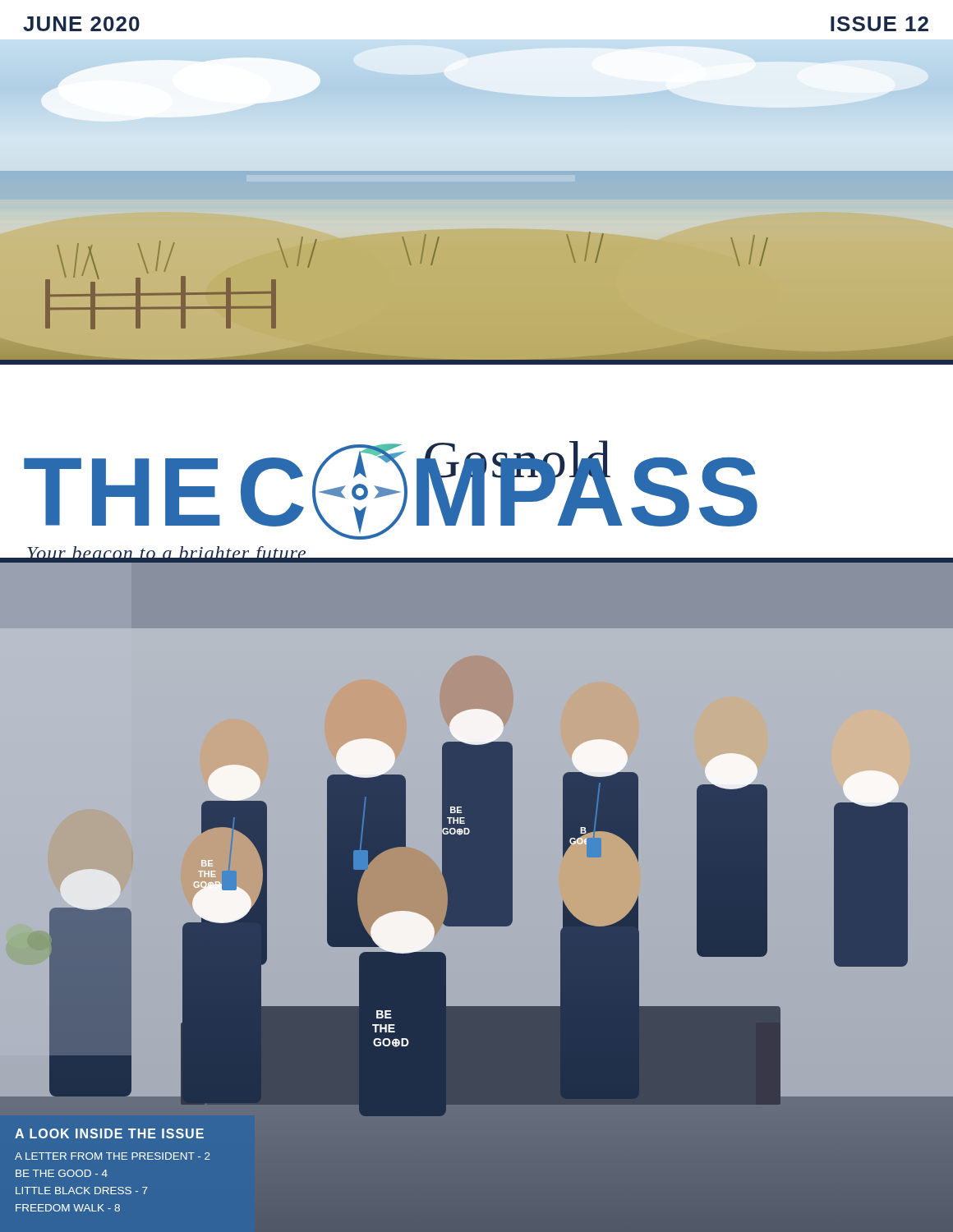Point to "BE THE GOOD - 4"

(61, 1173)
